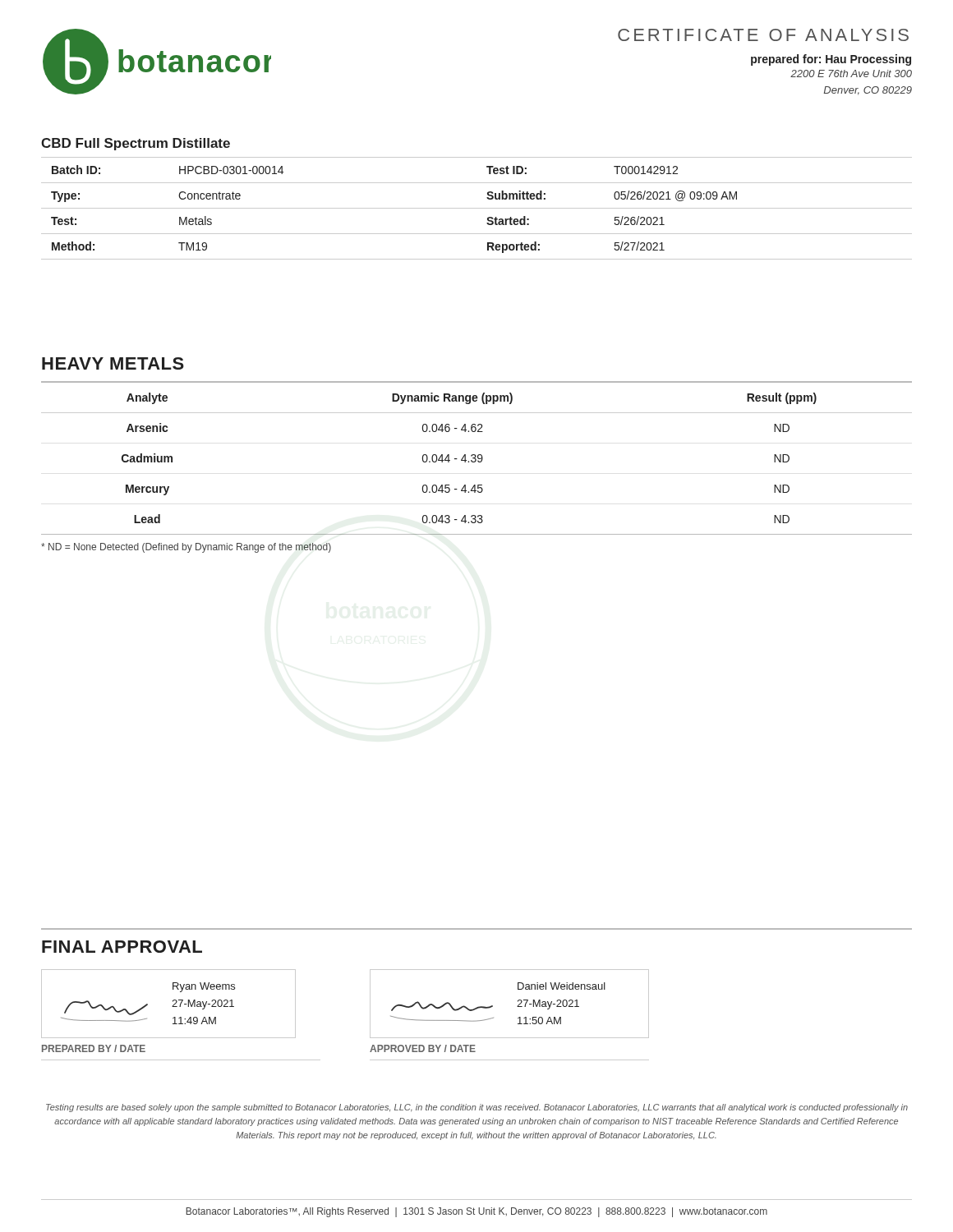Click on the element starting "PREPARED BY /"
This screenshot has width=953, height=1232.
coord(93,1049)
